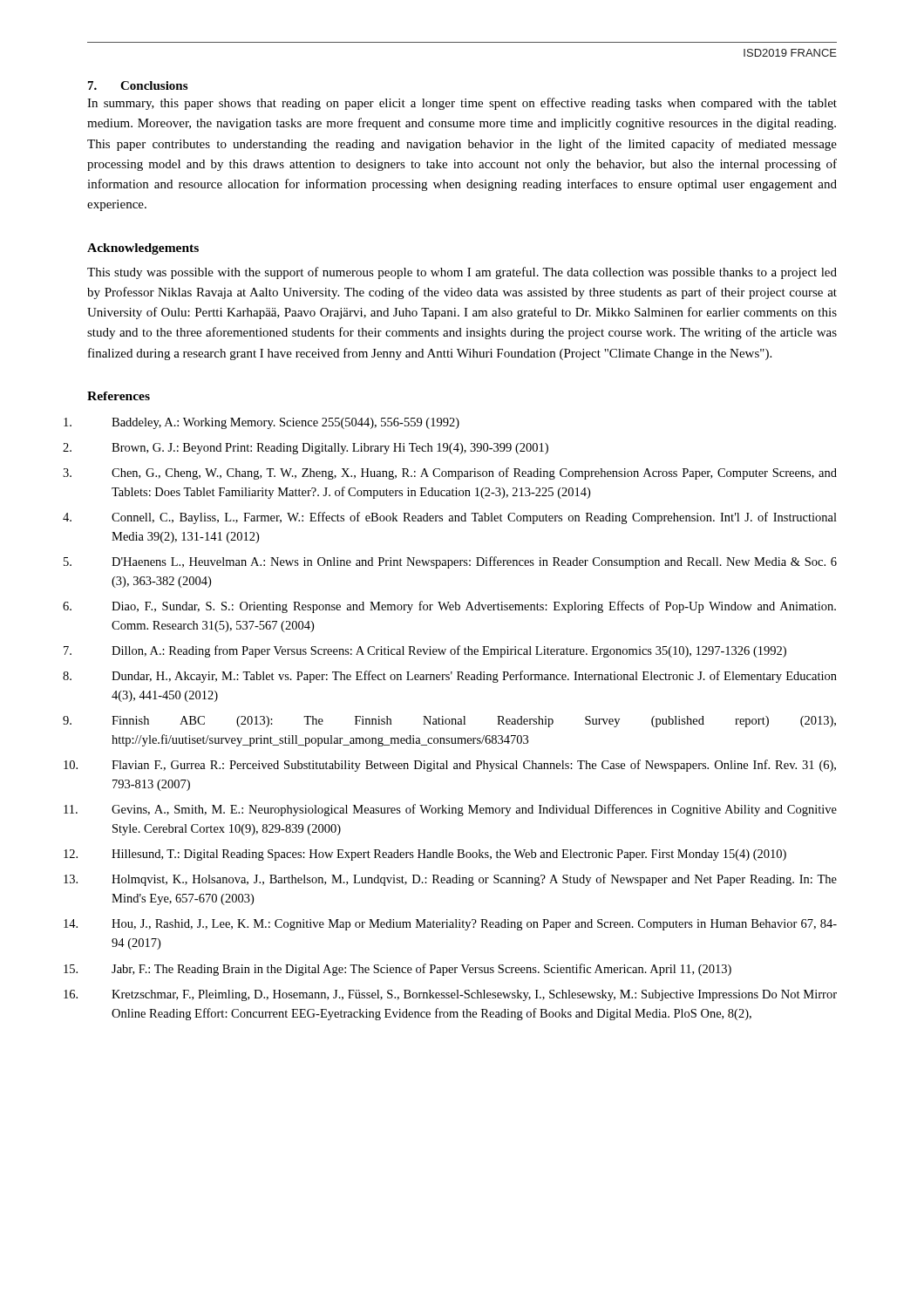The image size is (924, 1308).
Task: Locate the text starting "11.Gevins, A., Smith,"
Action: (x=462, y=818)
